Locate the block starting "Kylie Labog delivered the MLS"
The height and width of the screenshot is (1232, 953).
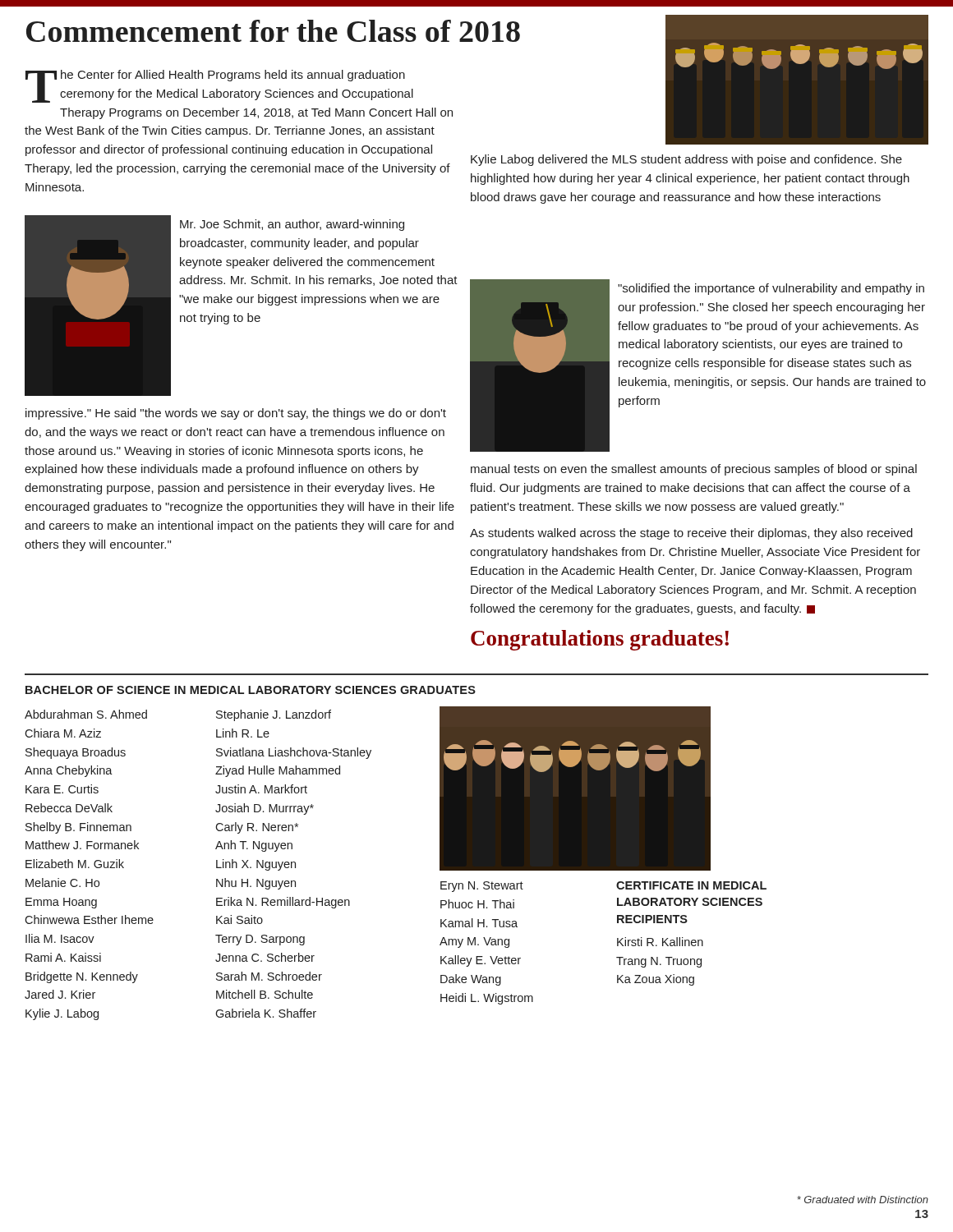pos(699,178)
